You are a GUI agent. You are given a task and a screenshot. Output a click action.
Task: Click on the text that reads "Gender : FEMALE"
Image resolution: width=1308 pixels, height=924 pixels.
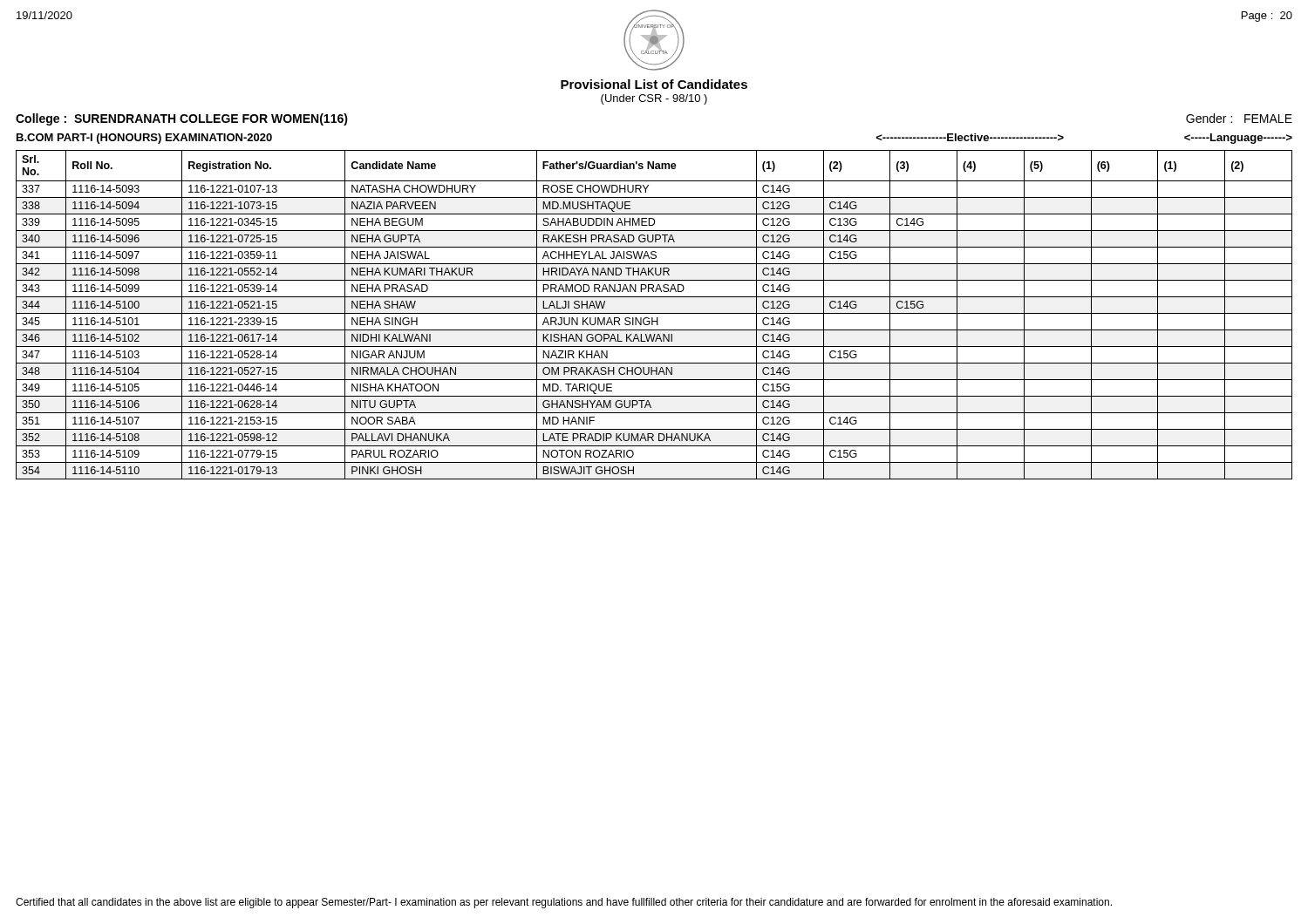coord(1239,119)
